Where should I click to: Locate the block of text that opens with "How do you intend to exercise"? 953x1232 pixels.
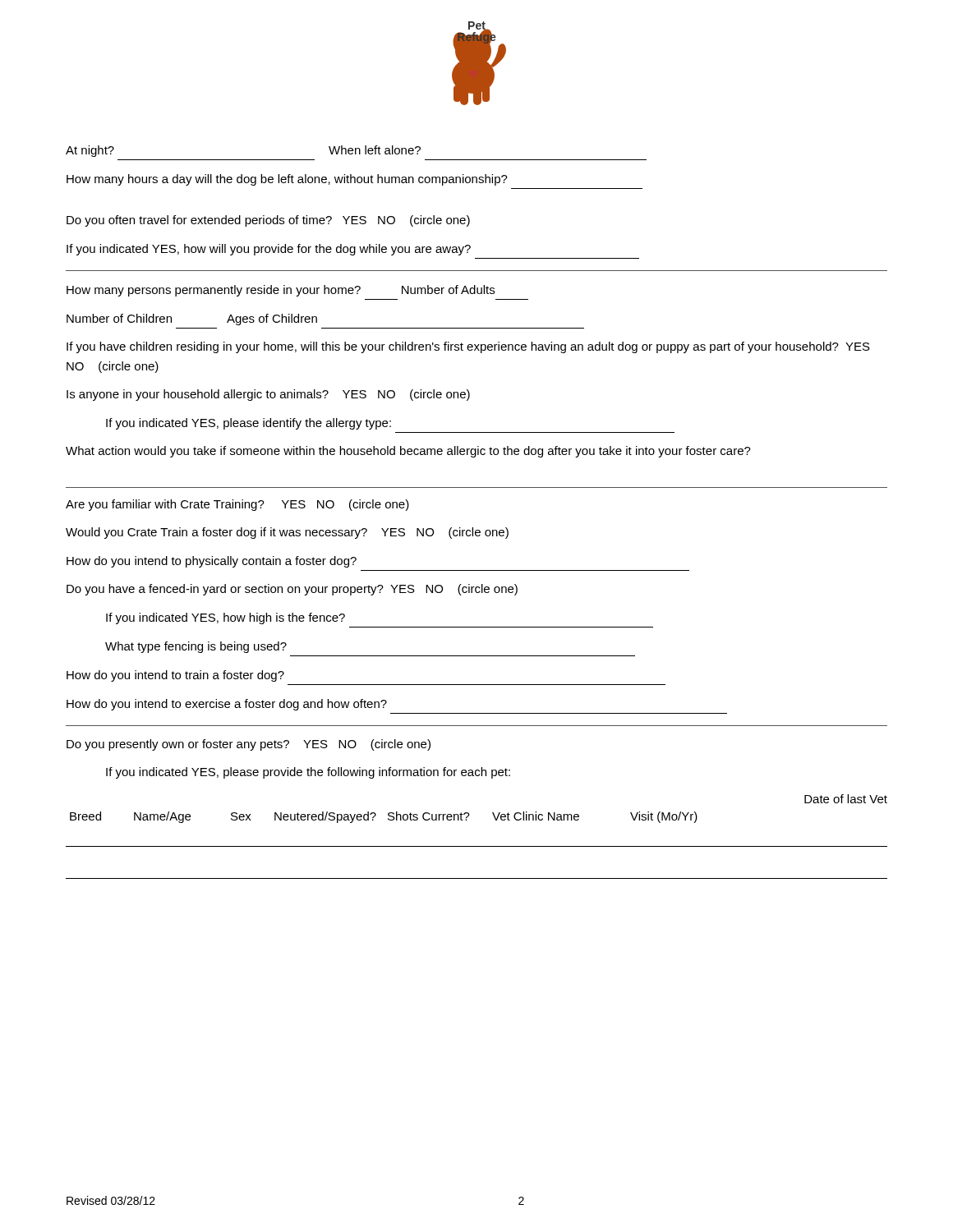(x=397, y=703)
